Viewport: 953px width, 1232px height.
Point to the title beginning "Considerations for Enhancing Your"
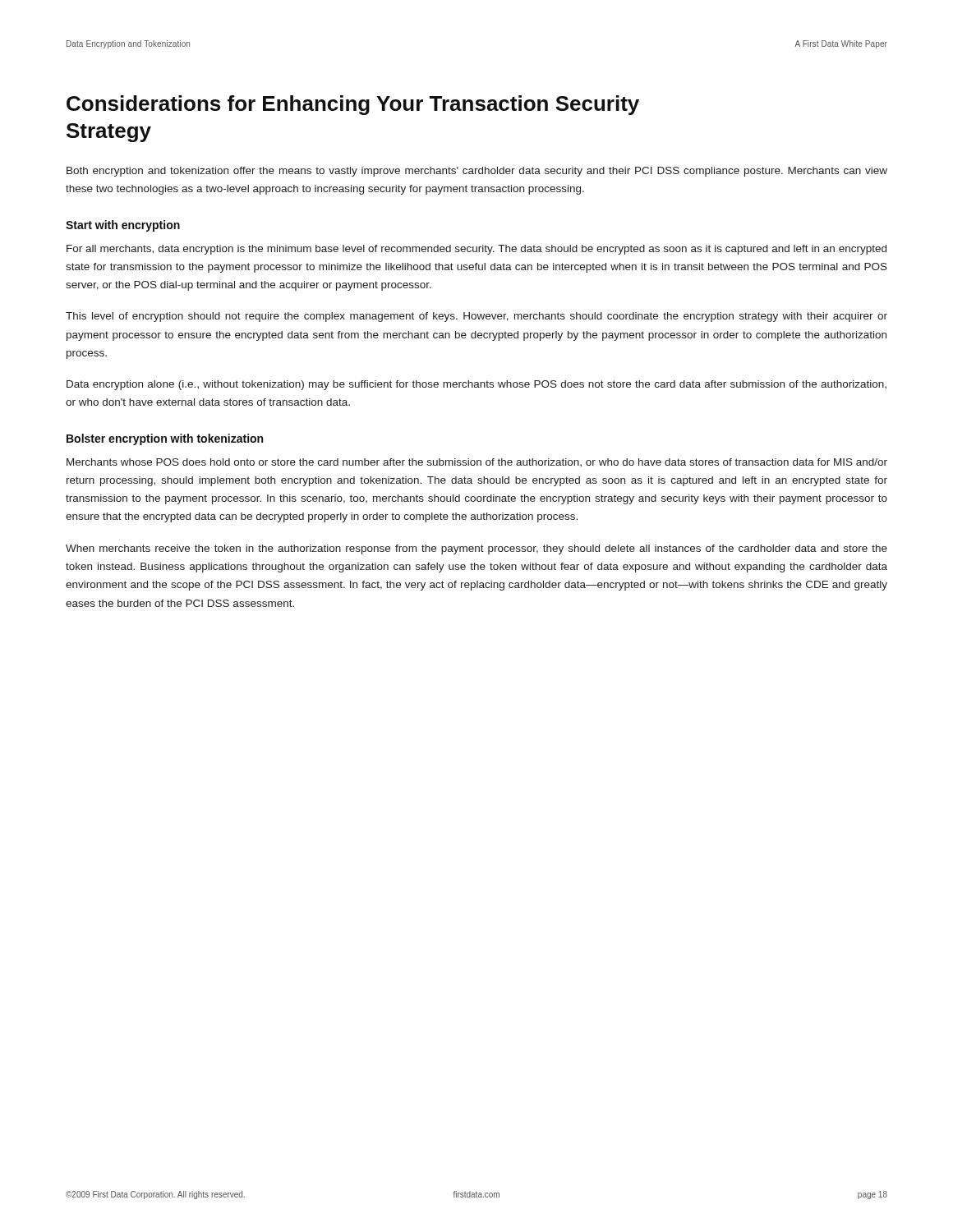[353, 117]
